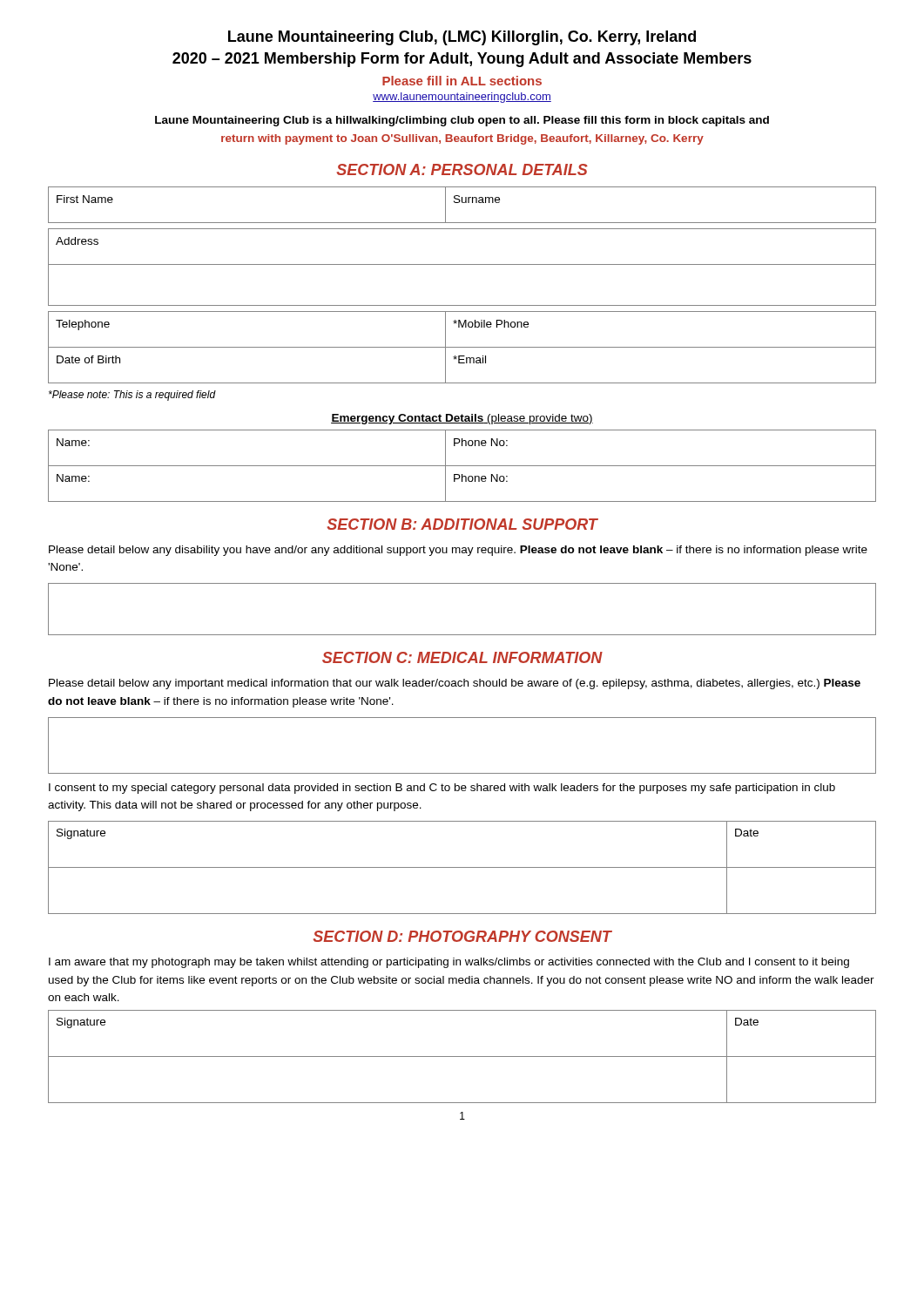924x1307 pixels.
Task: Click on the block starting "SECTION C: MEDICAL INFORMATION"
Action: point(462,658)
